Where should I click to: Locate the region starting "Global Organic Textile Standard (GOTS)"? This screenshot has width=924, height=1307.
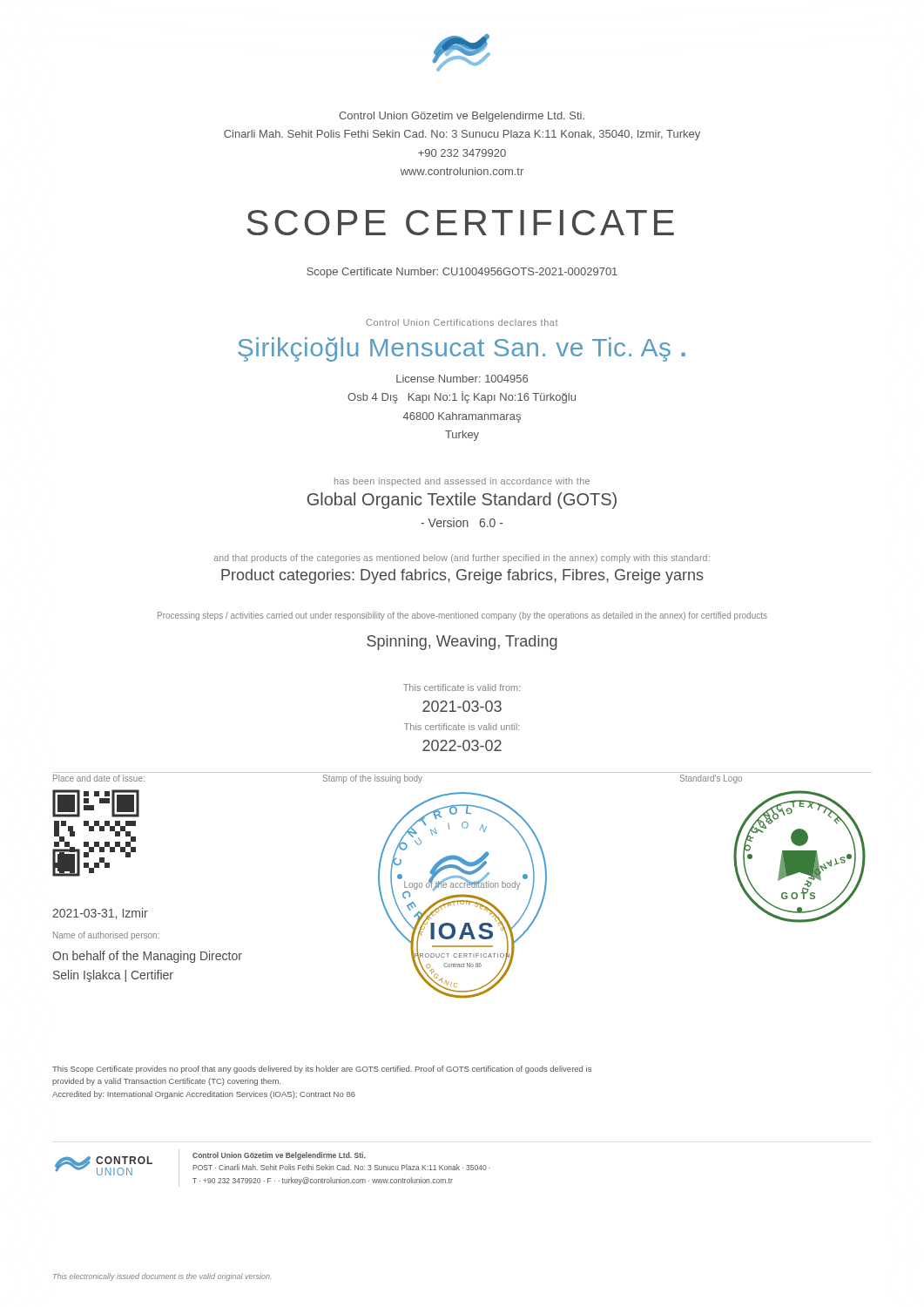tap(462, 499)
